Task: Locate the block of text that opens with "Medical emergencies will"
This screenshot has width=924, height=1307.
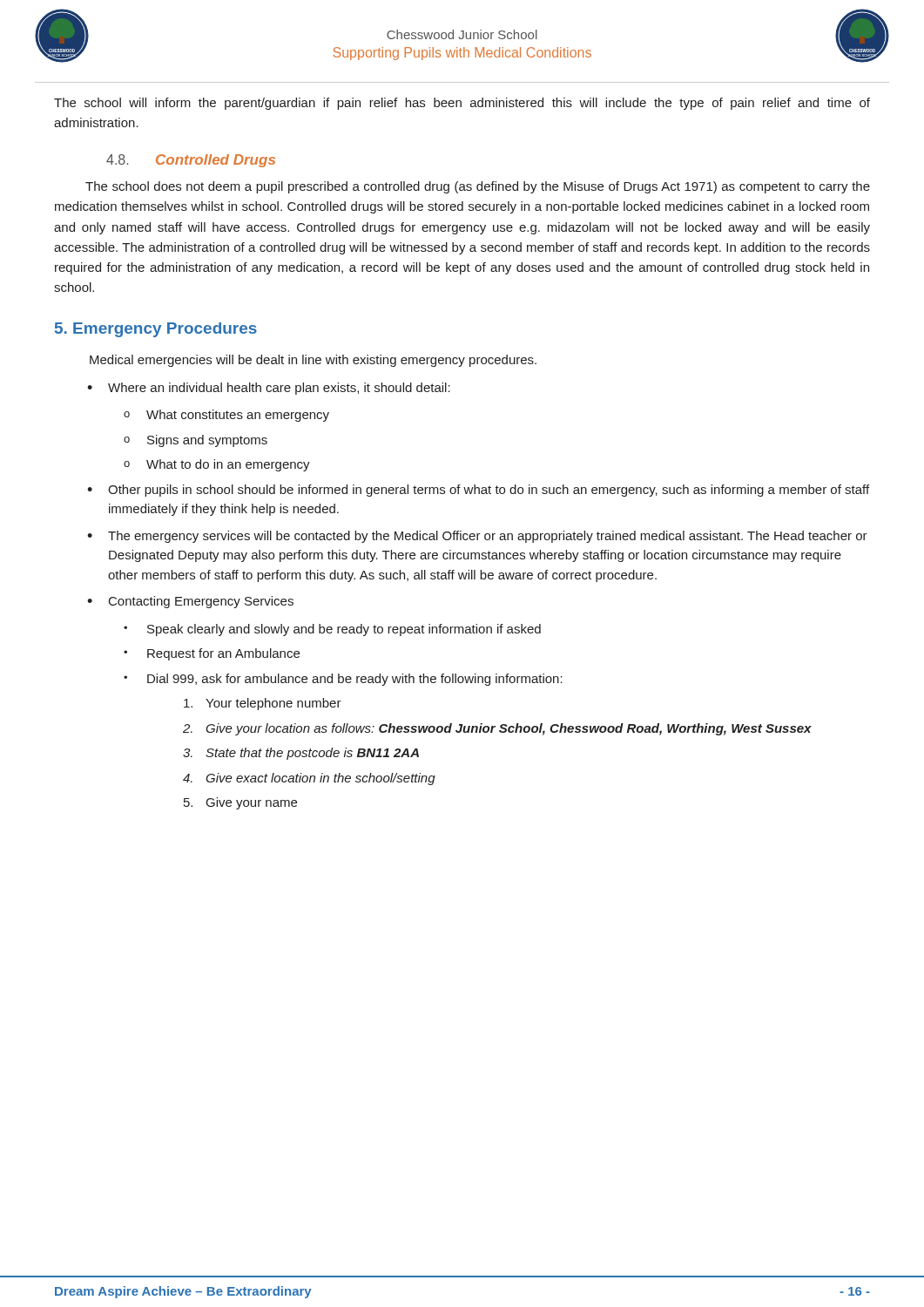Action: coord(313,359)
